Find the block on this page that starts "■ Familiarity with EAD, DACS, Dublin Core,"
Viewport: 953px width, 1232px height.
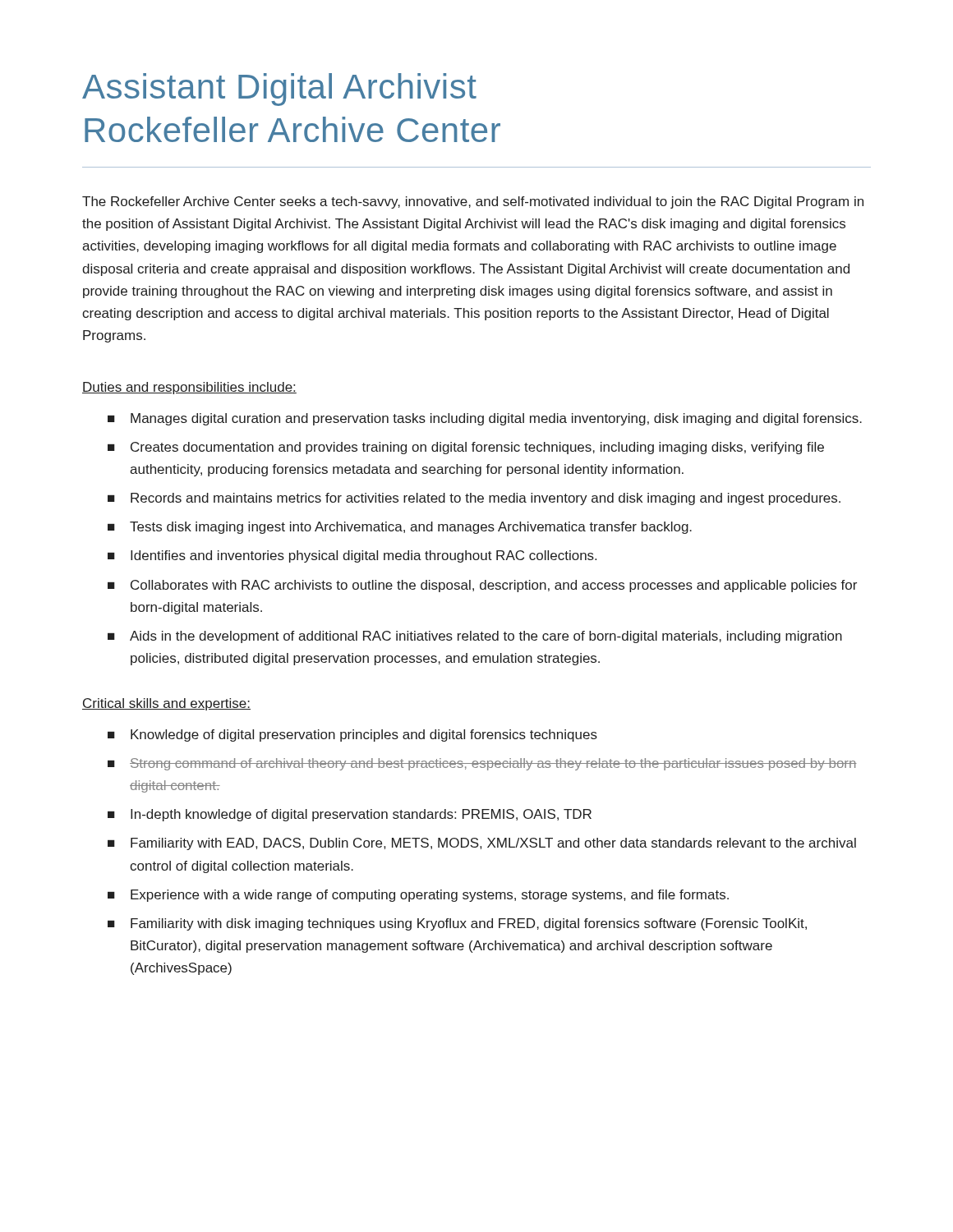point(489,855)
